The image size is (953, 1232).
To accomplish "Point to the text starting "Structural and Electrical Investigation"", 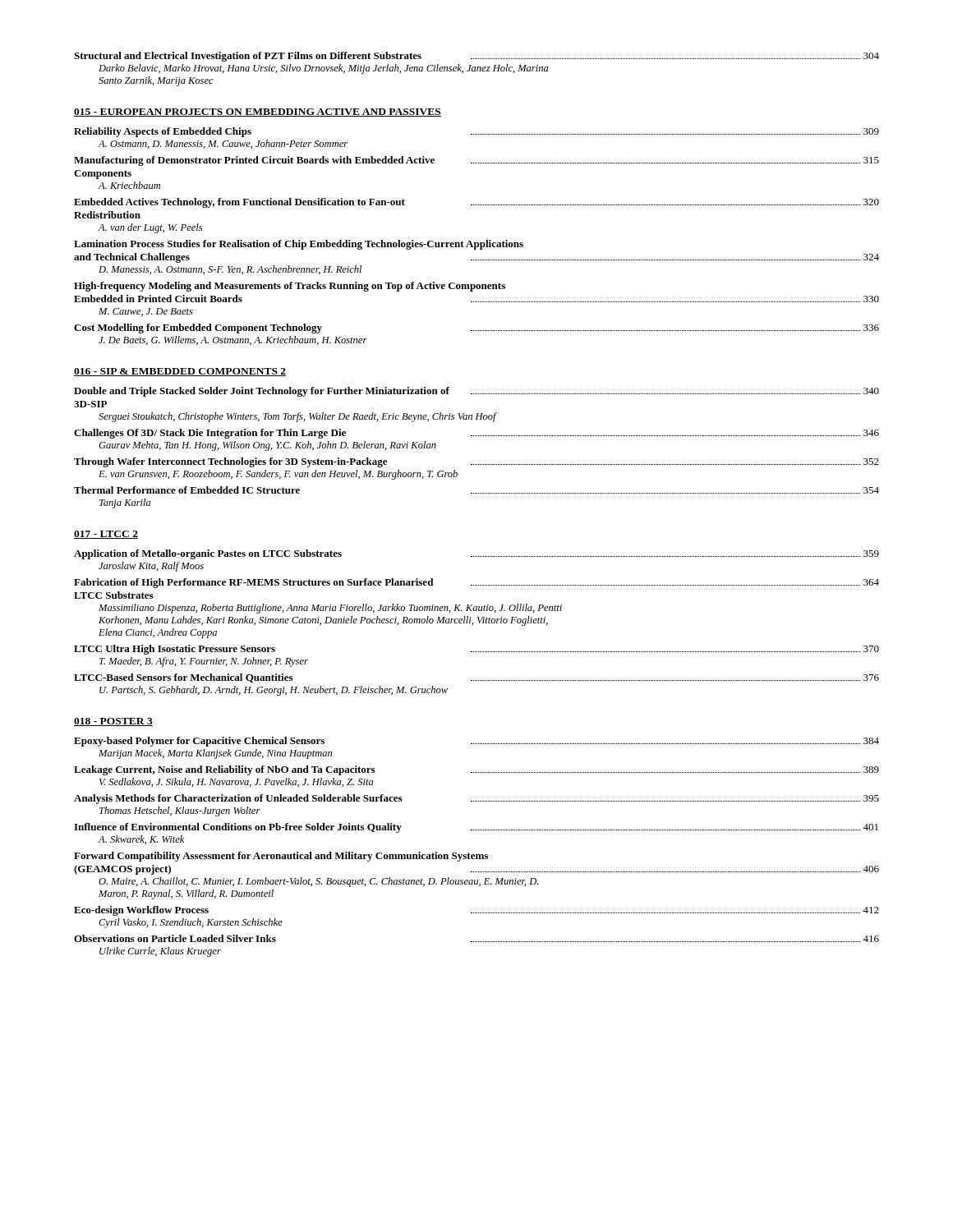I will [x=476, y=68].
